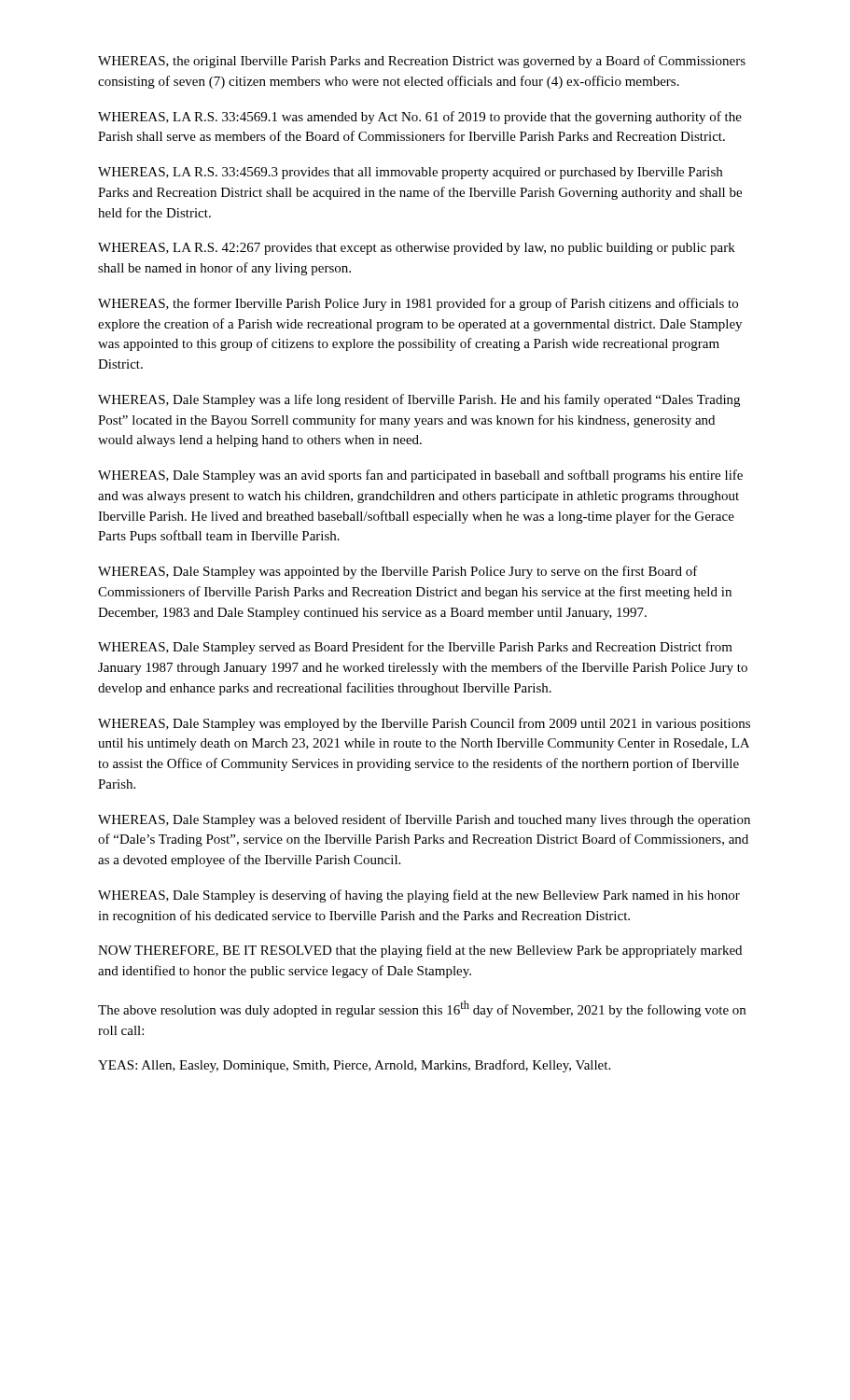Navigate to the block starting "WHEREAS, LA R.S. 33:4569.1"
Image resolution: width=850 pixels, height=1400 pixels.
[x=420, y=126]
